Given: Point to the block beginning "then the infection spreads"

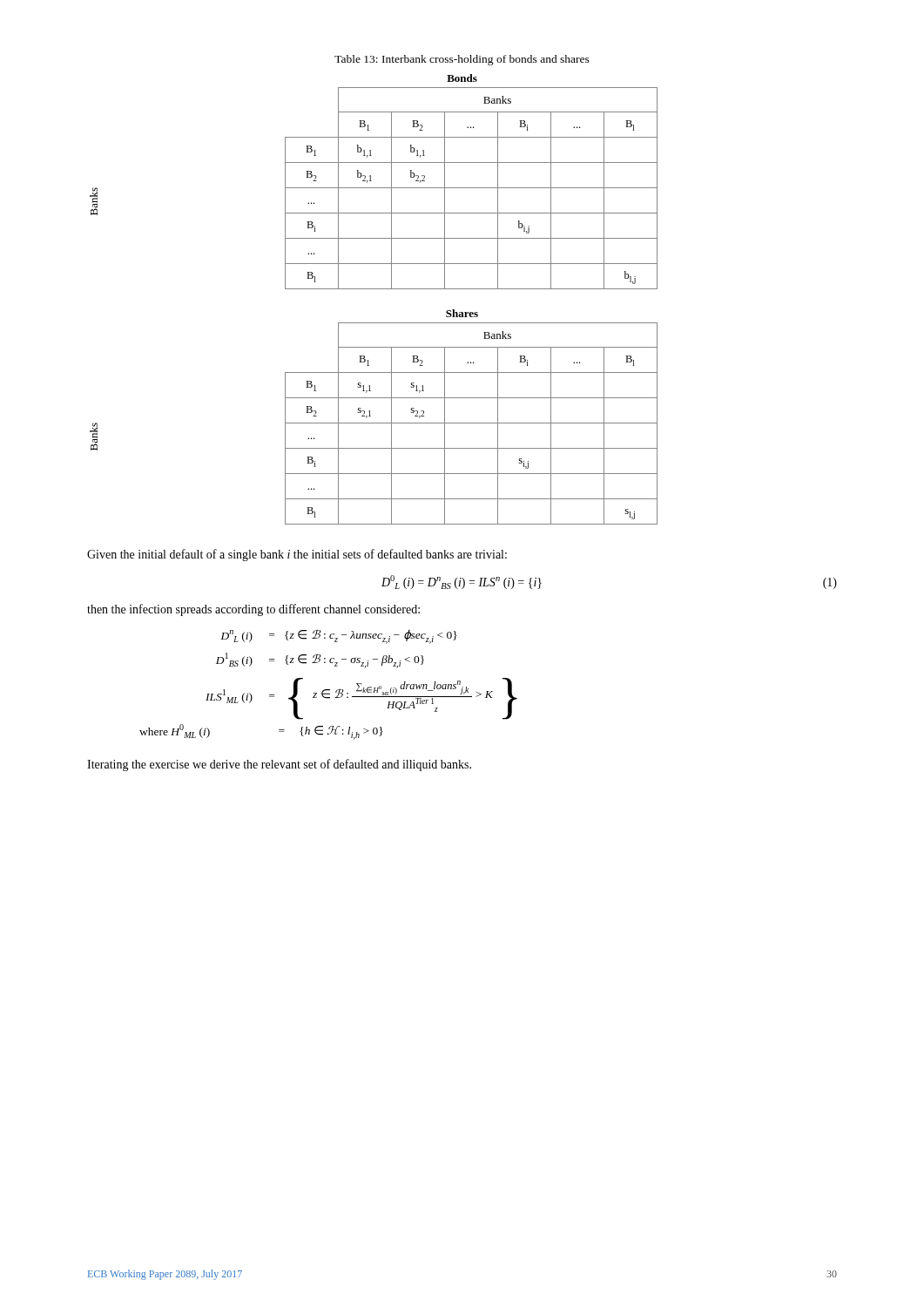Looking at the screenshot, I should pyautogui.click(x=254, y=609).
